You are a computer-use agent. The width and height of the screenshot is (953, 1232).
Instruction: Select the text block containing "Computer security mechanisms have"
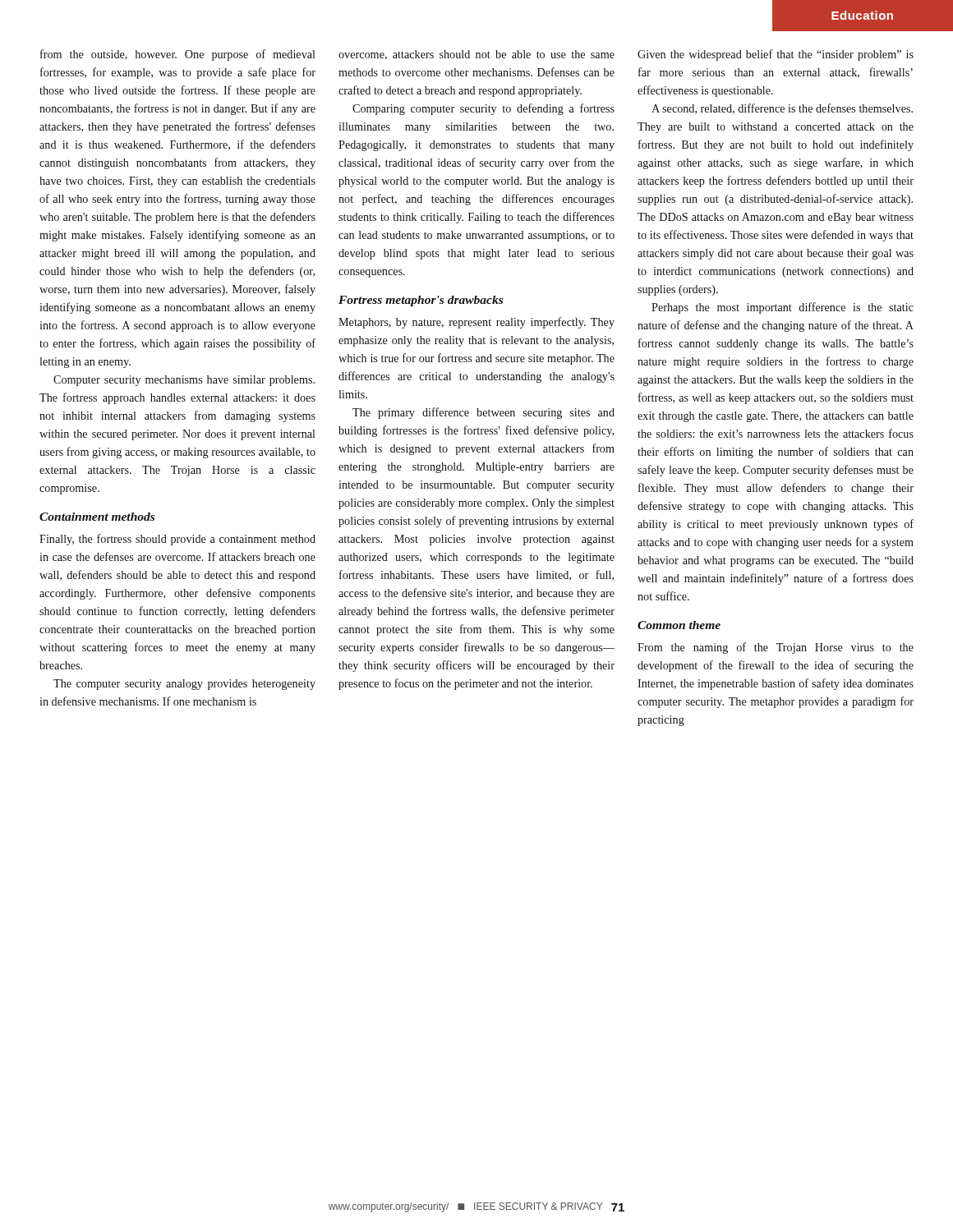click(177, 434)
